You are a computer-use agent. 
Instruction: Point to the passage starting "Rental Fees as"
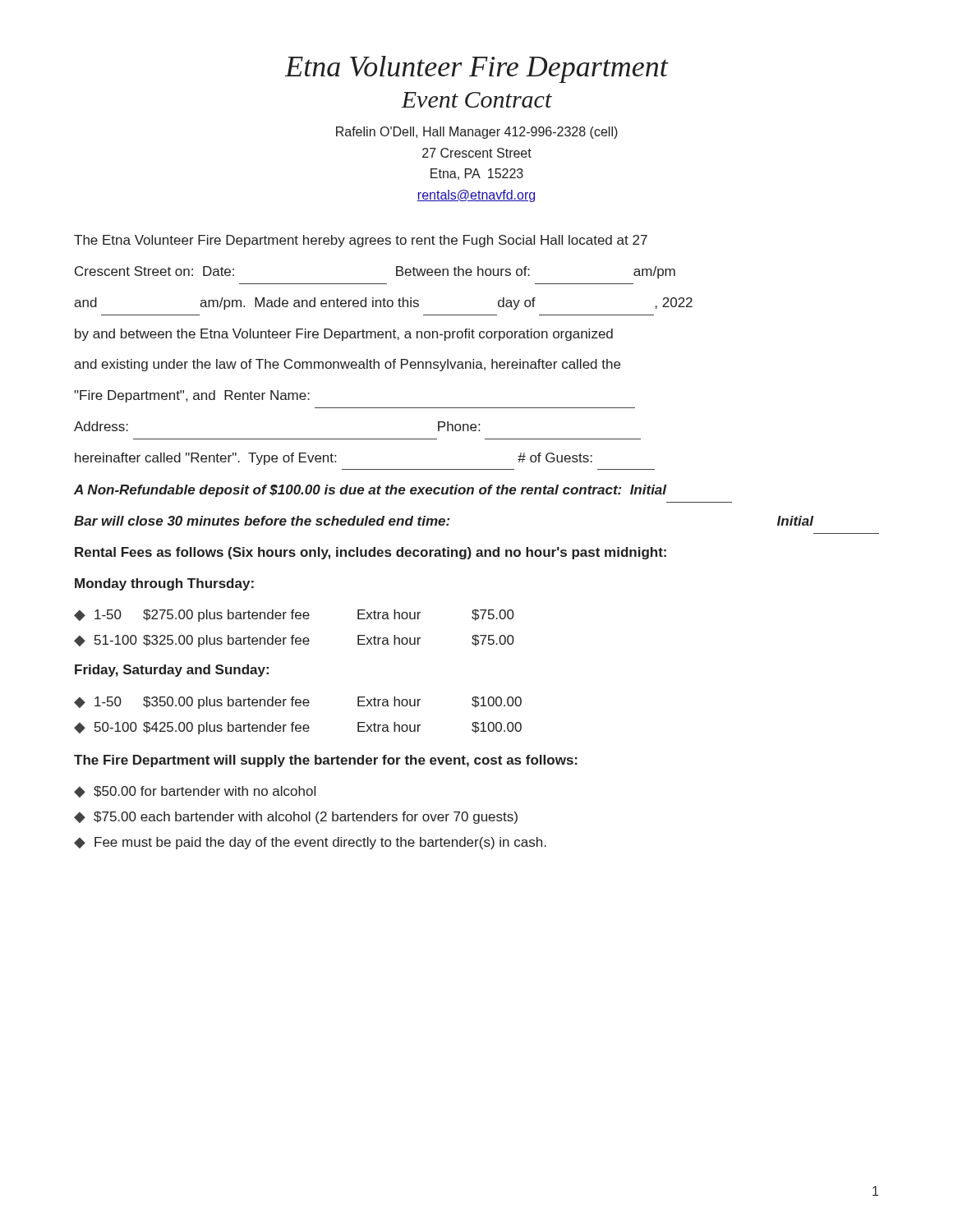coord(371,552)
